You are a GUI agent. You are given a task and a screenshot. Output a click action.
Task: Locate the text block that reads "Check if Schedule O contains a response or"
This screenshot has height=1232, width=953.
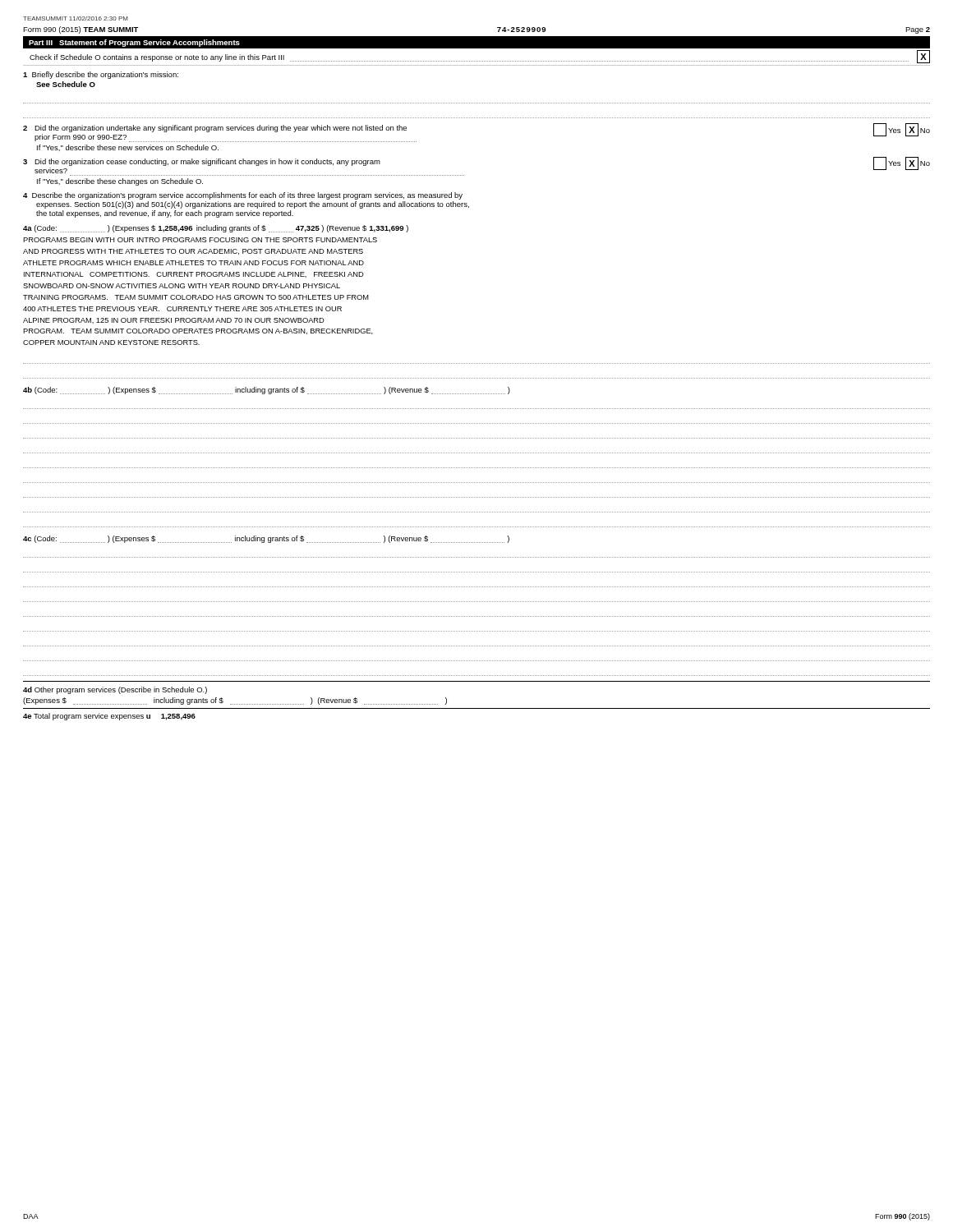tap(480, 57)
